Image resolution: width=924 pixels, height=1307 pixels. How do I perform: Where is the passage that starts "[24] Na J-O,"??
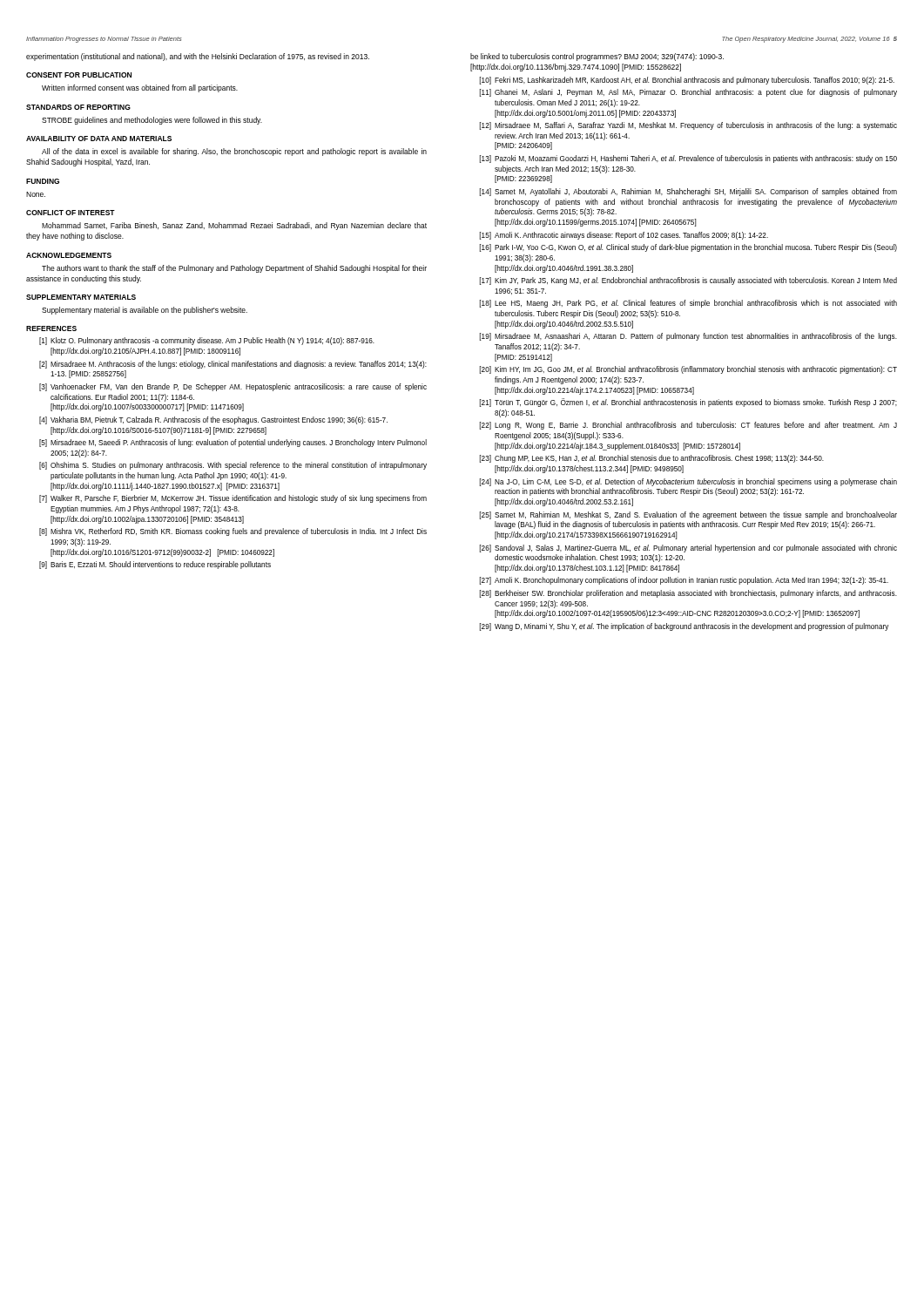684,492
